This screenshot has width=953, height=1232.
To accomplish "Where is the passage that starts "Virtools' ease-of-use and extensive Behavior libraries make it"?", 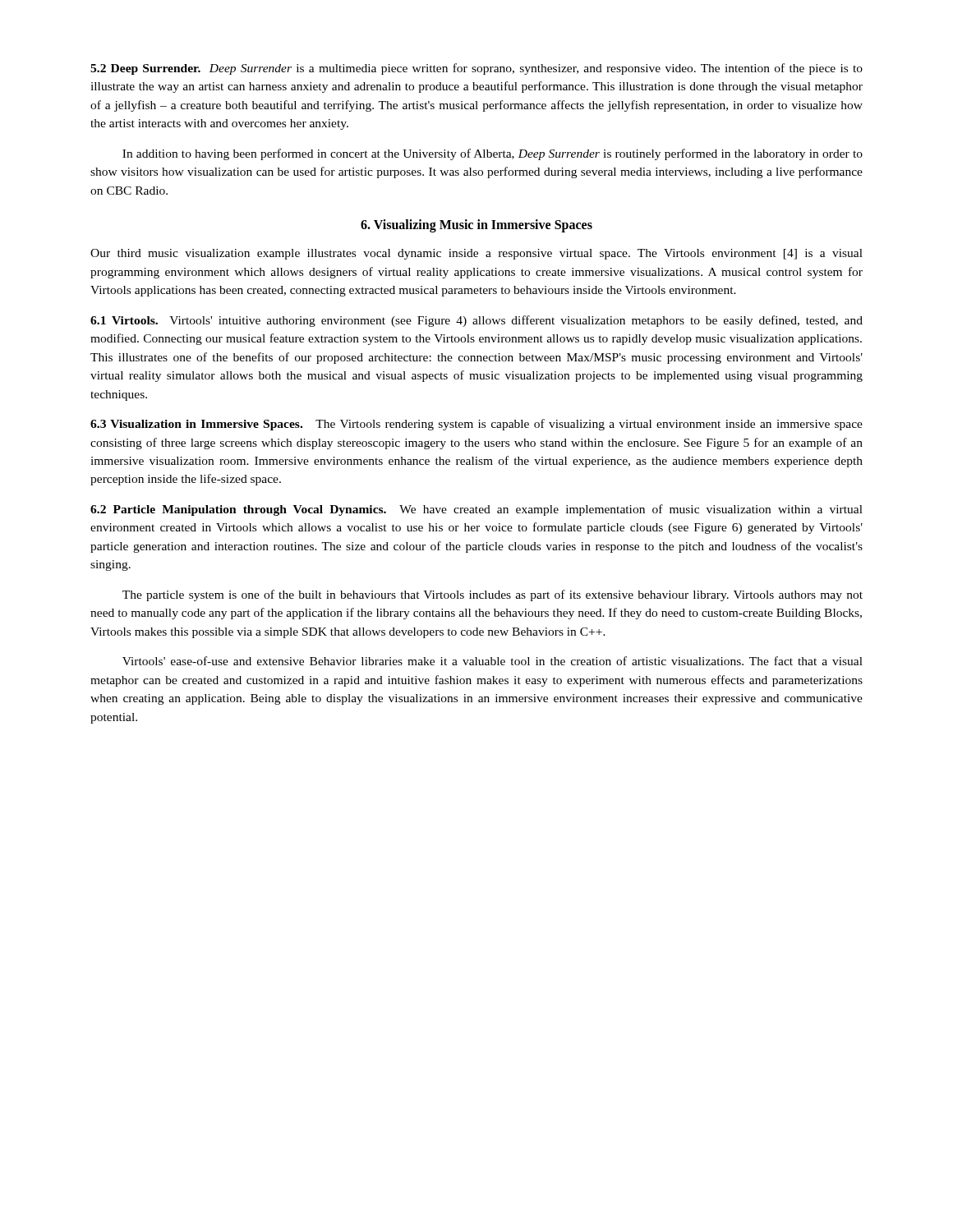I will click(476, 689).
